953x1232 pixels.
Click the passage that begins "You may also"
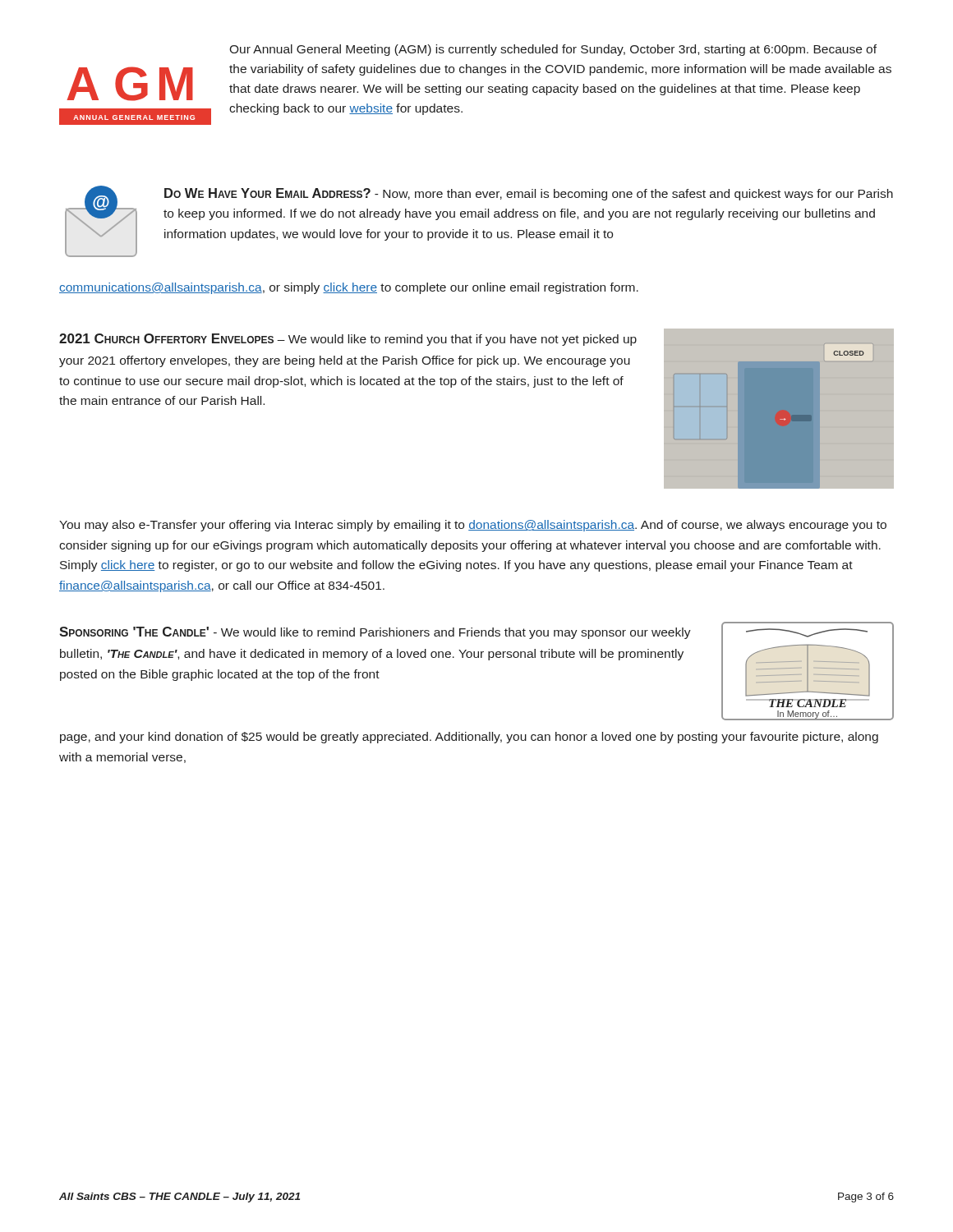coord(473,555)
